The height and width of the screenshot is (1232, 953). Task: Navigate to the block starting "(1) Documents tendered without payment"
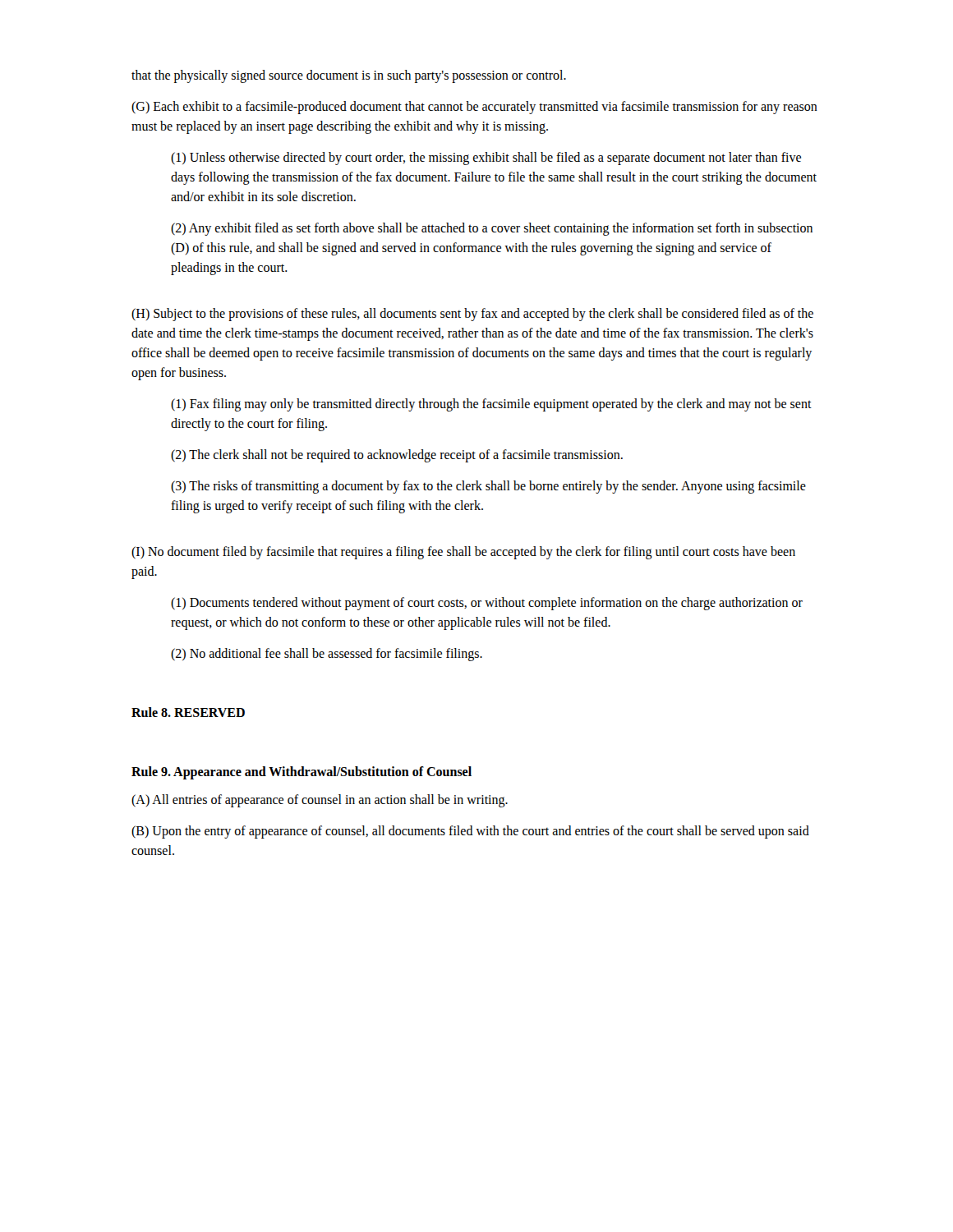pos(487,612)
